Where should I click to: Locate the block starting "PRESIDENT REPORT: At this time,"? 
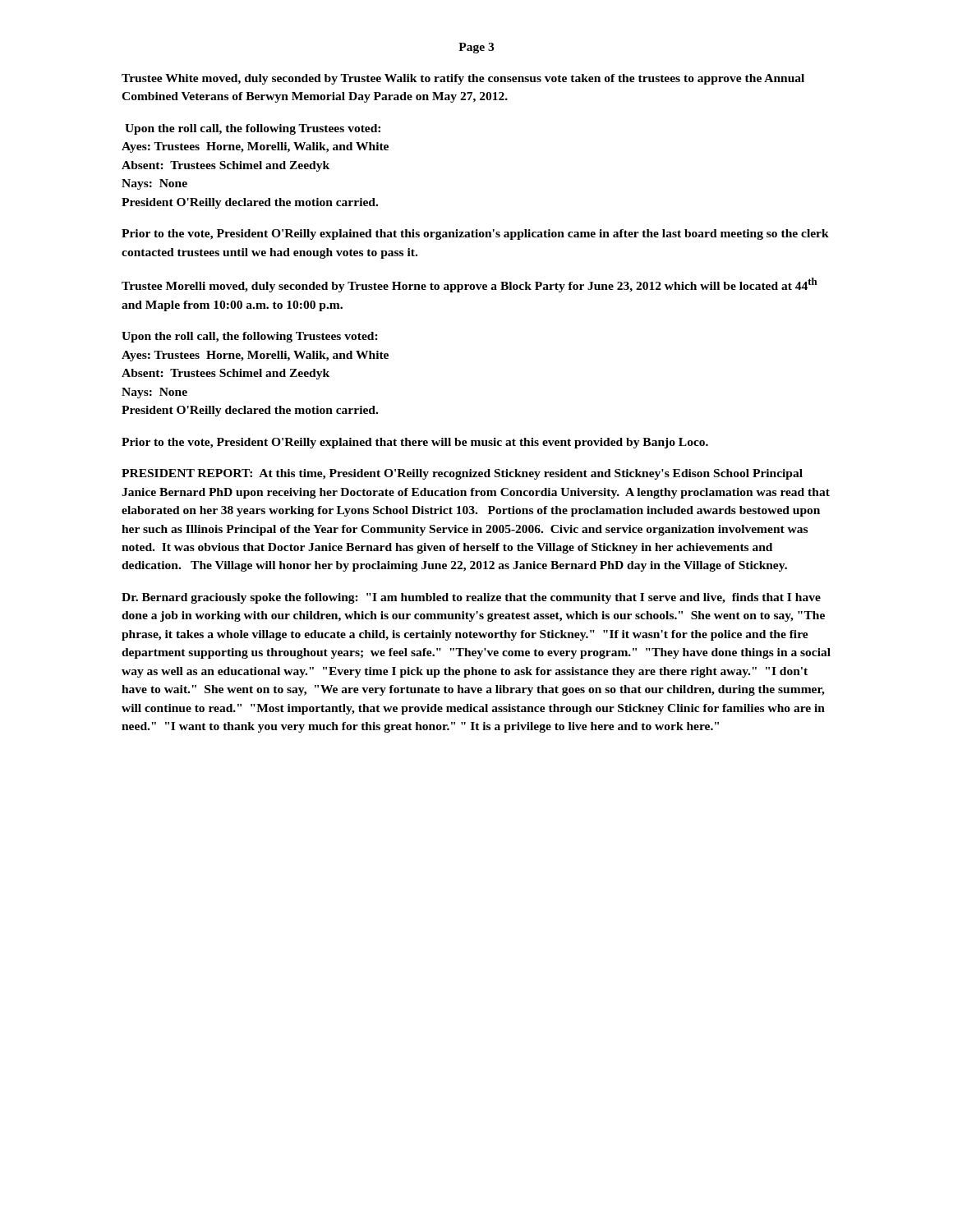pyautogui.click(x=476, y=519)
